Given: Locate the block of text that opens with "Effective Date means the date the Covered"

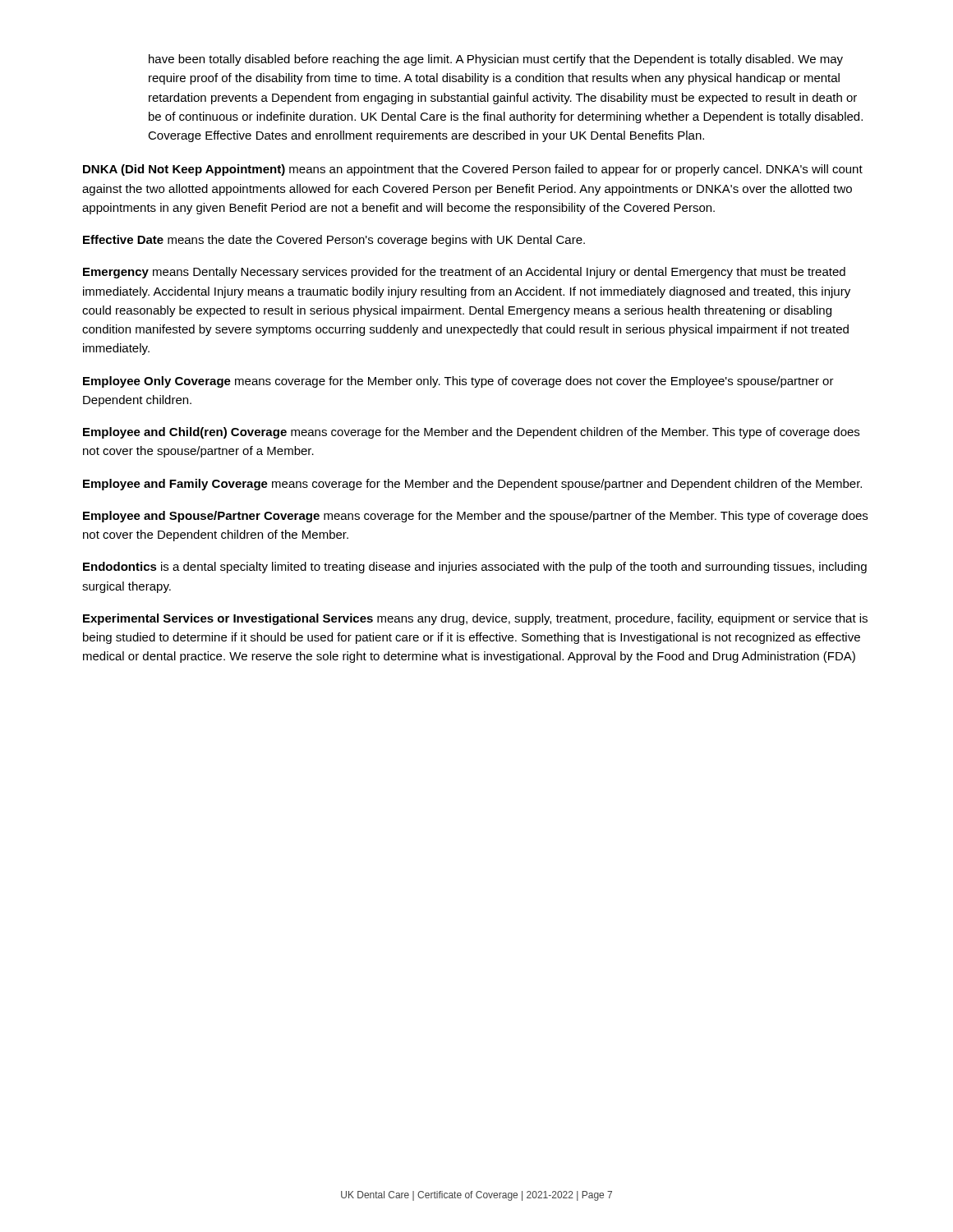Looking at the screenshot, I should click(x=334, y=239).
